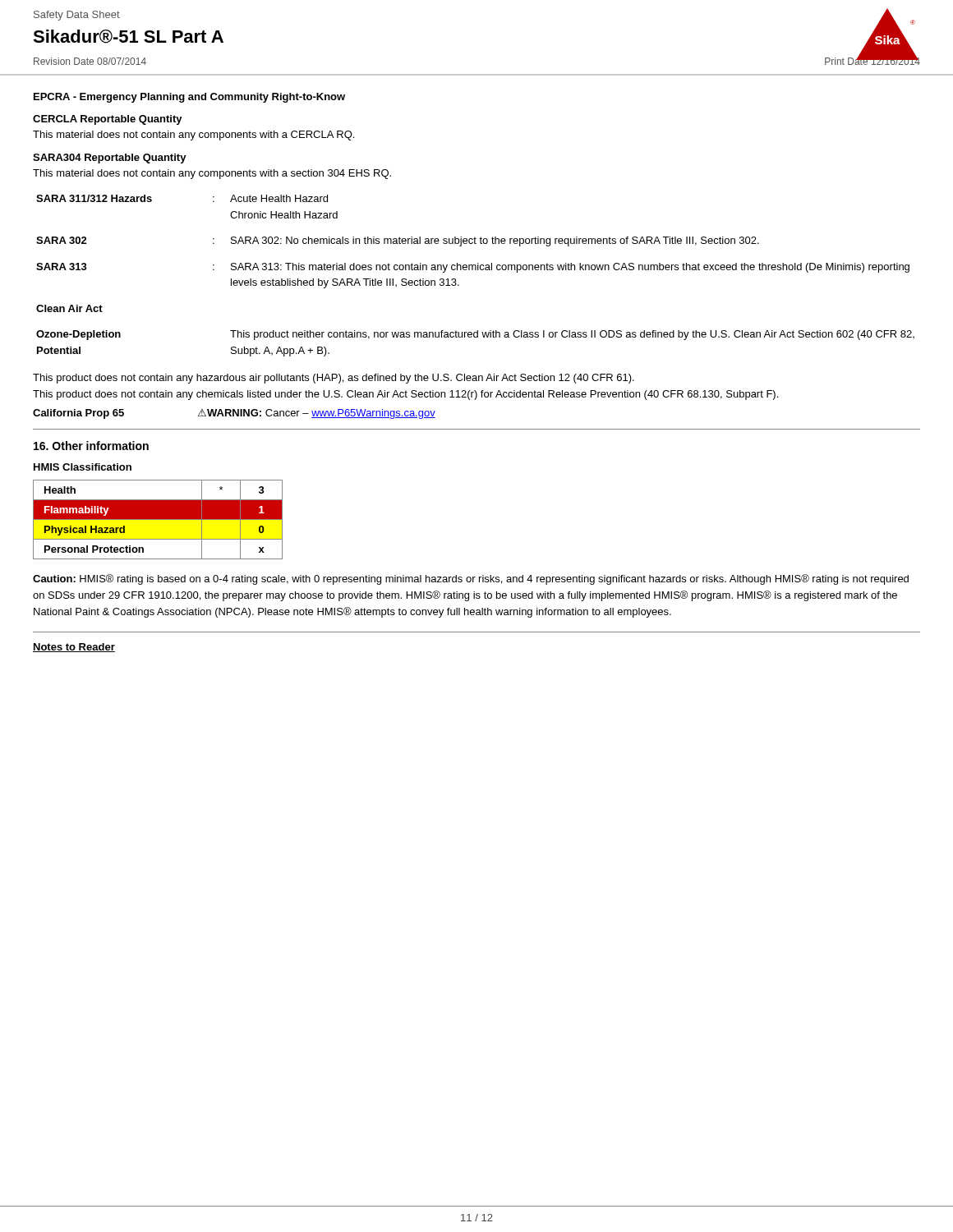
Task: Point to the region starting "EPCRA - Emergency"
Action: coord(189,96)
